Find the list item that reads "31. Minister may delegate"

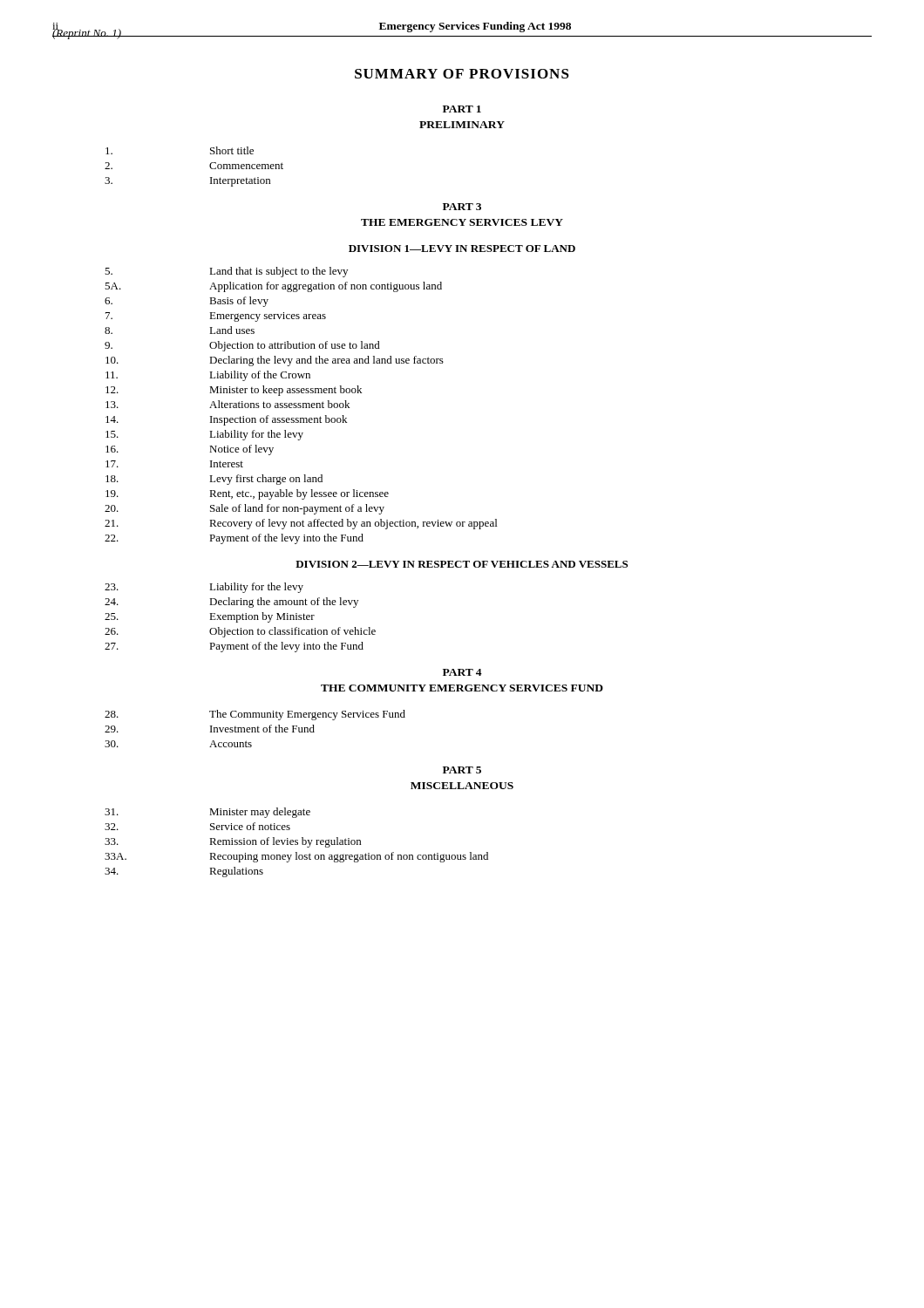pyautogui.click(x=207, y=813)
